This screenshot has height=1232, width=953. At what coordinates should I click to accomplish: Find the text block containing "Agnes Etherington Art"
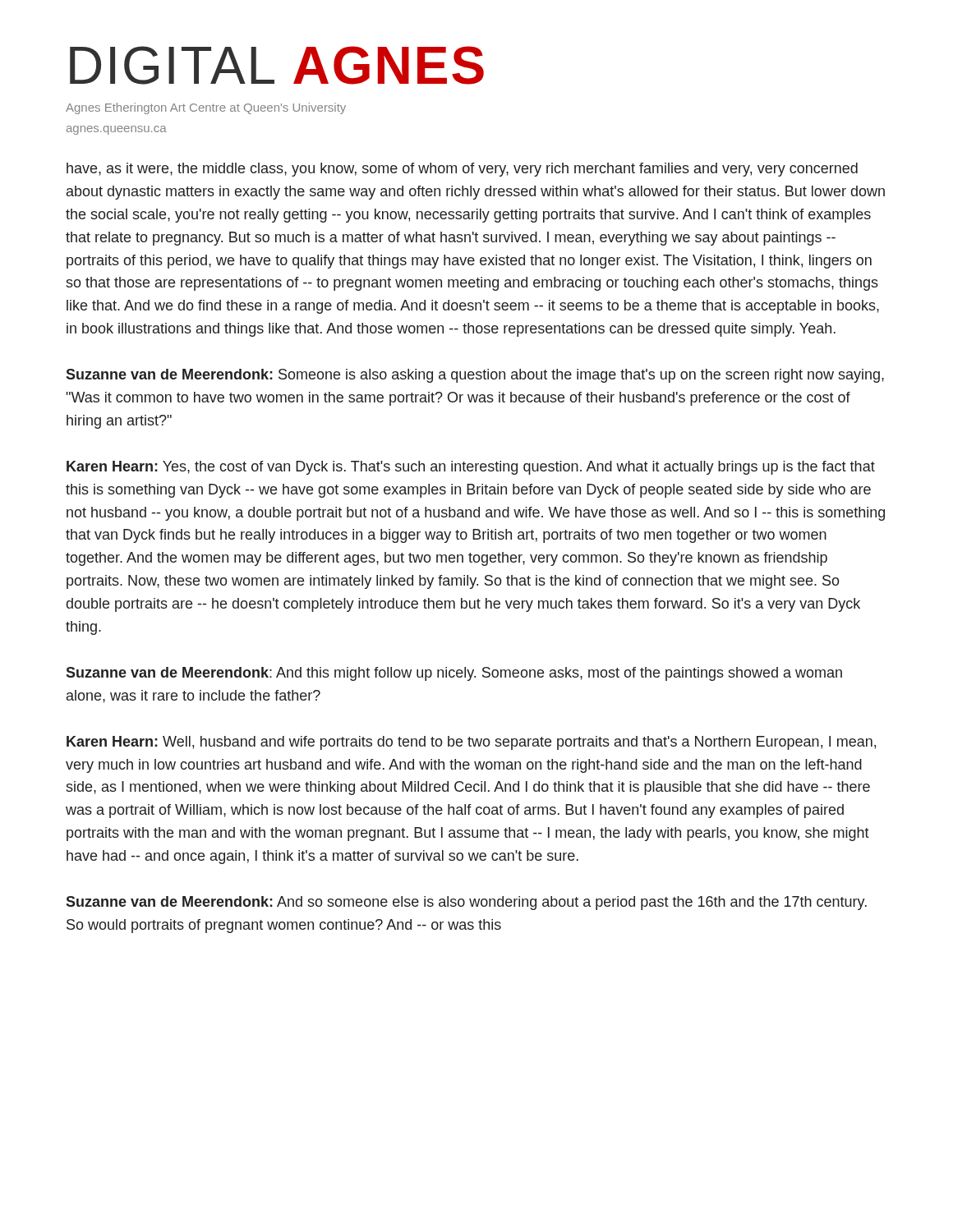pos(206,108)
